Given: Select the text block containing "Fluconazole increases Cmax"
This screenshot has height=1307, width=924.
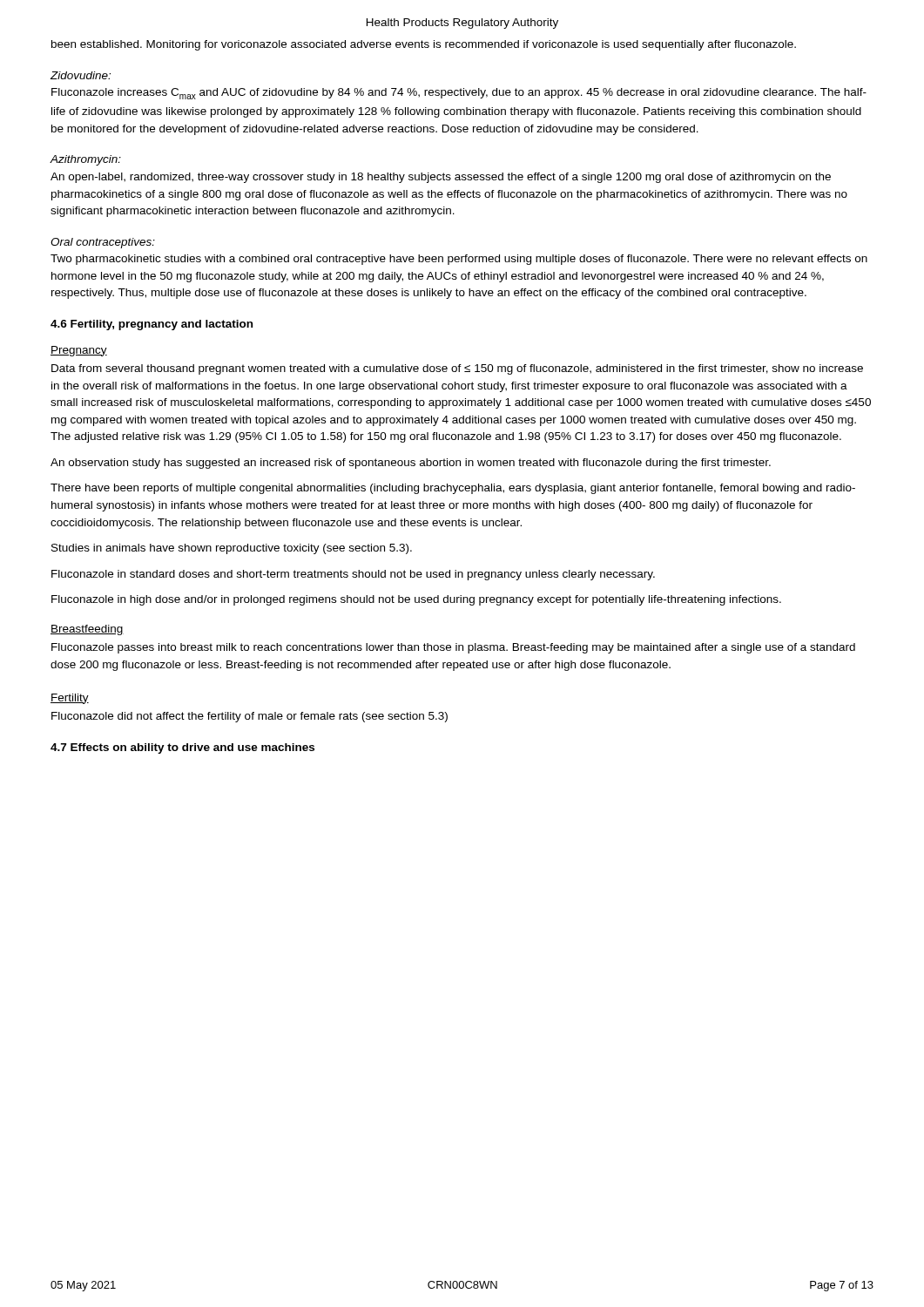Looking at the screenshot, I should pyautogui.click(x=462, y=111).
